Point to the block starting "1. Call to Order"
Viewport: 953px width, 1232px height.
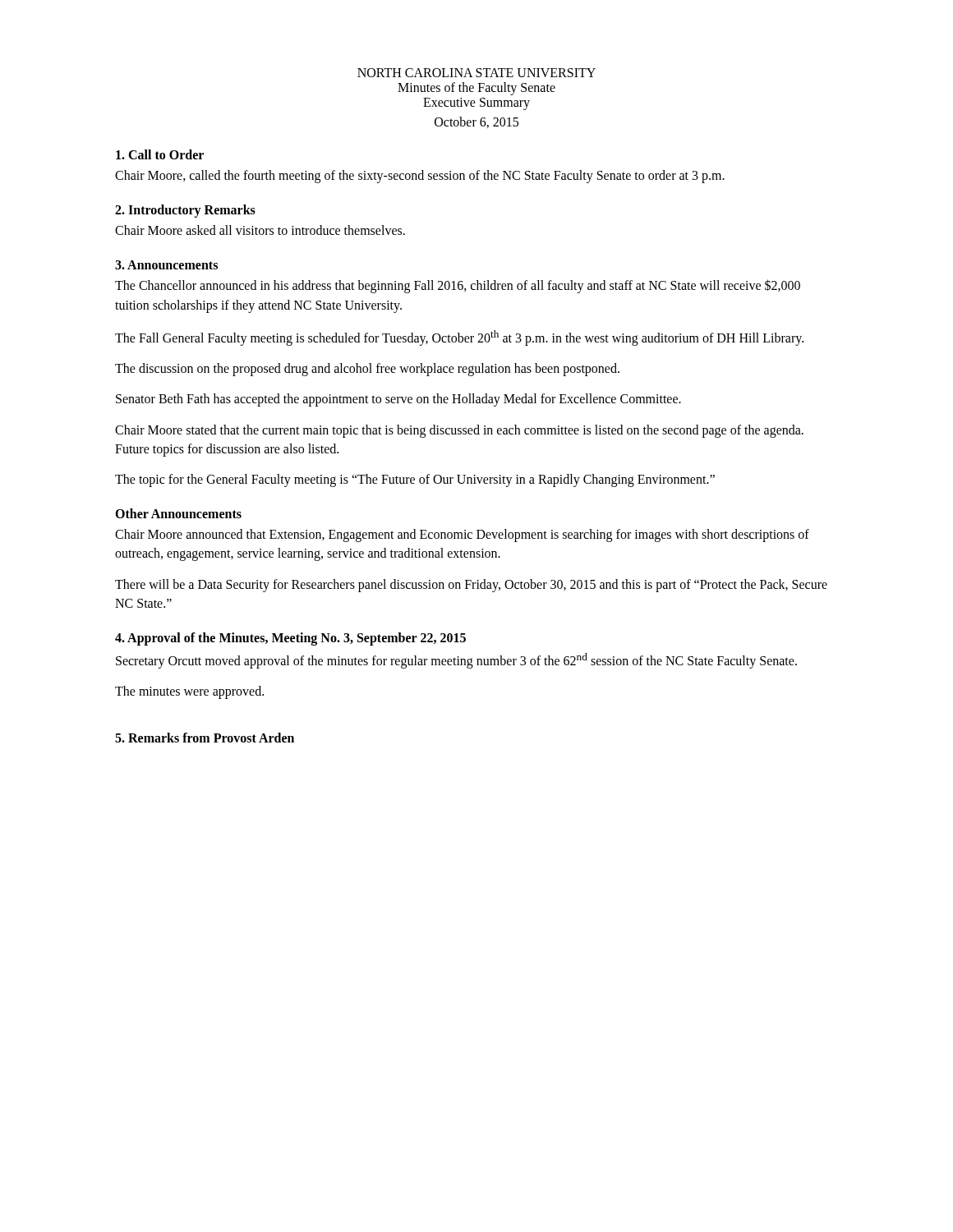click(160, 155)
